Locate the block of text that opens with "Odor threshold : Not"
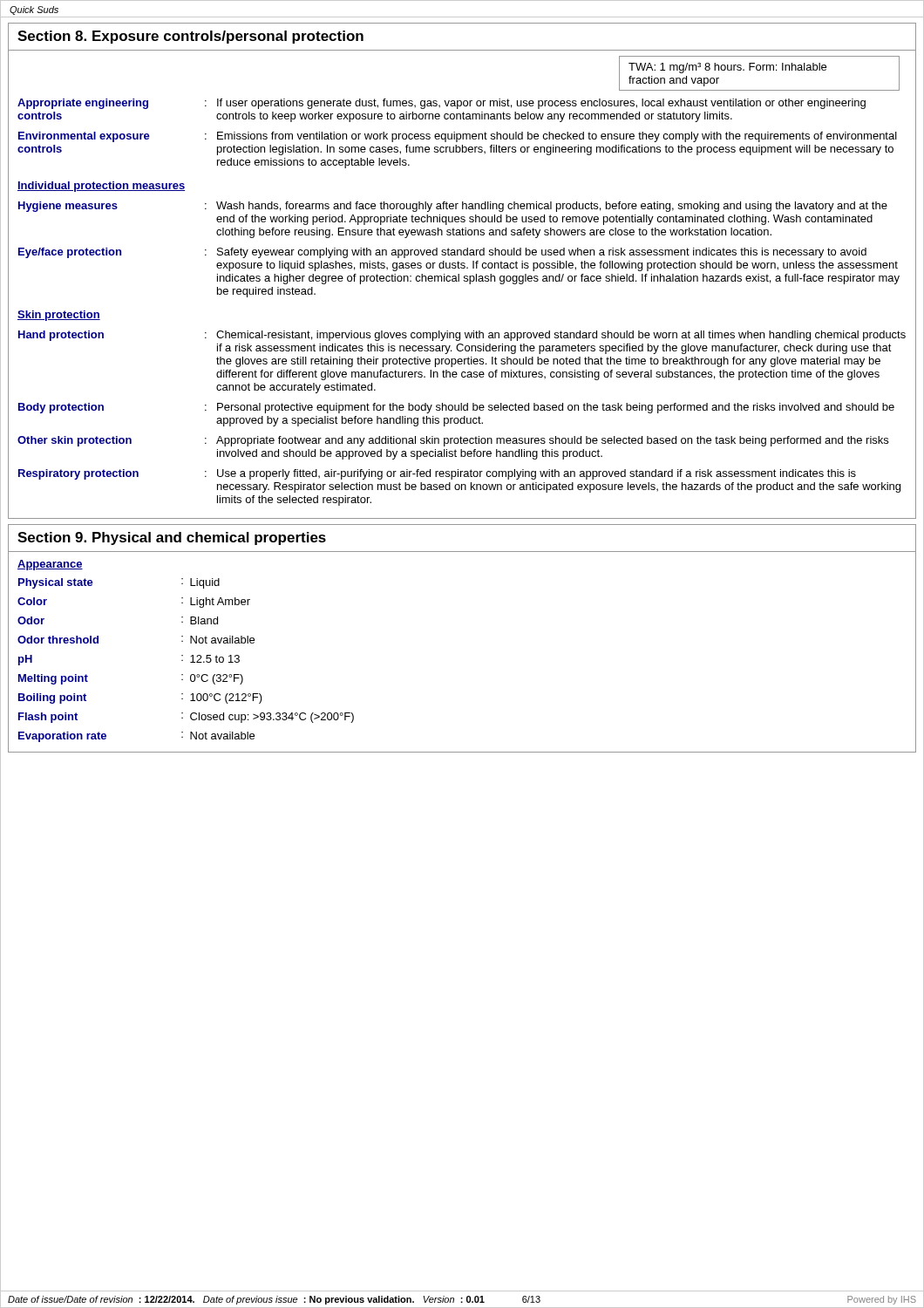This screenshot has width=924, height=1308. pos(54,639)
